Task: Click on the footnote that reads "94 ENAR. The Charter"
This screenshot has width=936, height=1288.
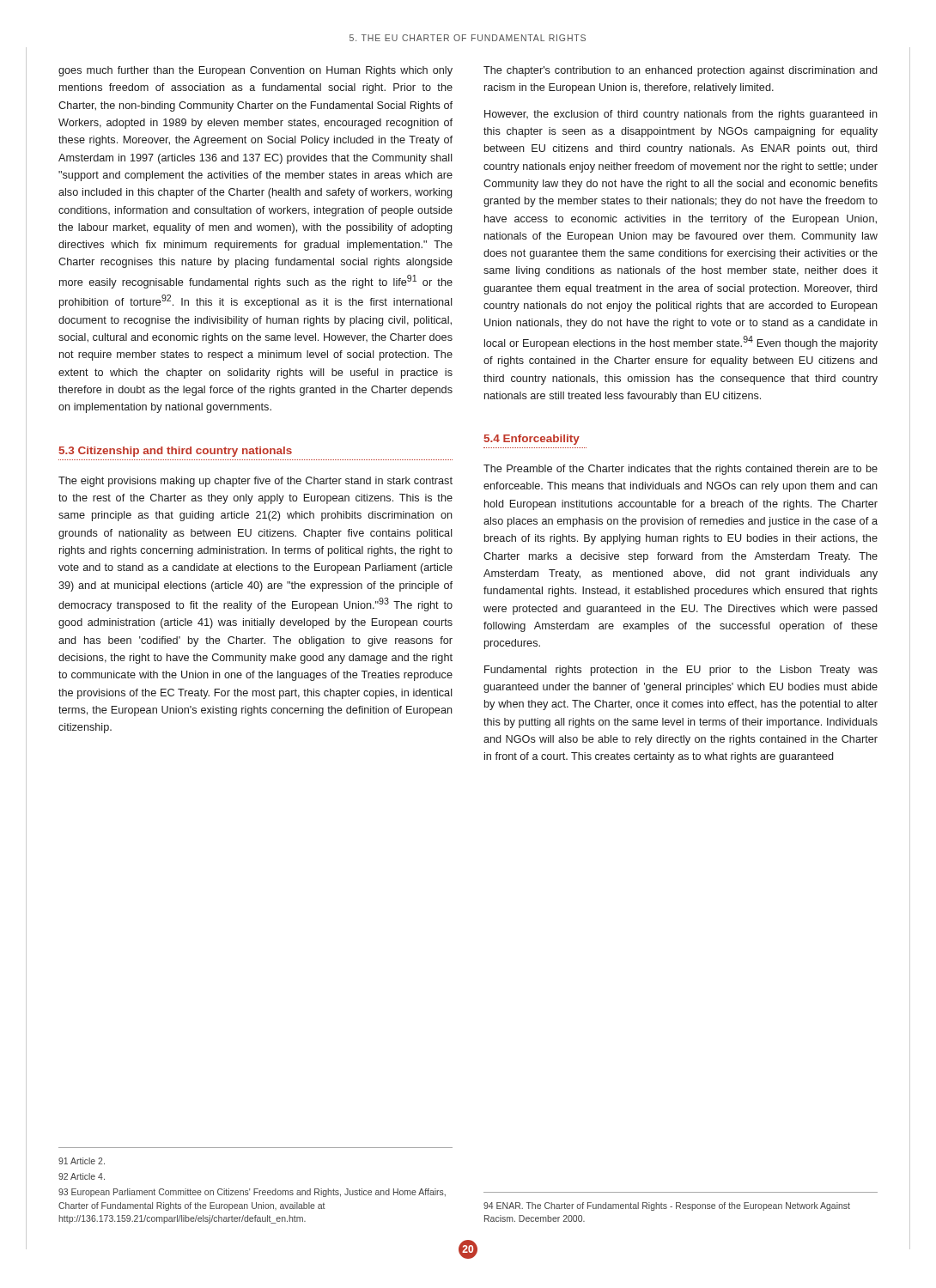Action: (x=681, y=1213)
